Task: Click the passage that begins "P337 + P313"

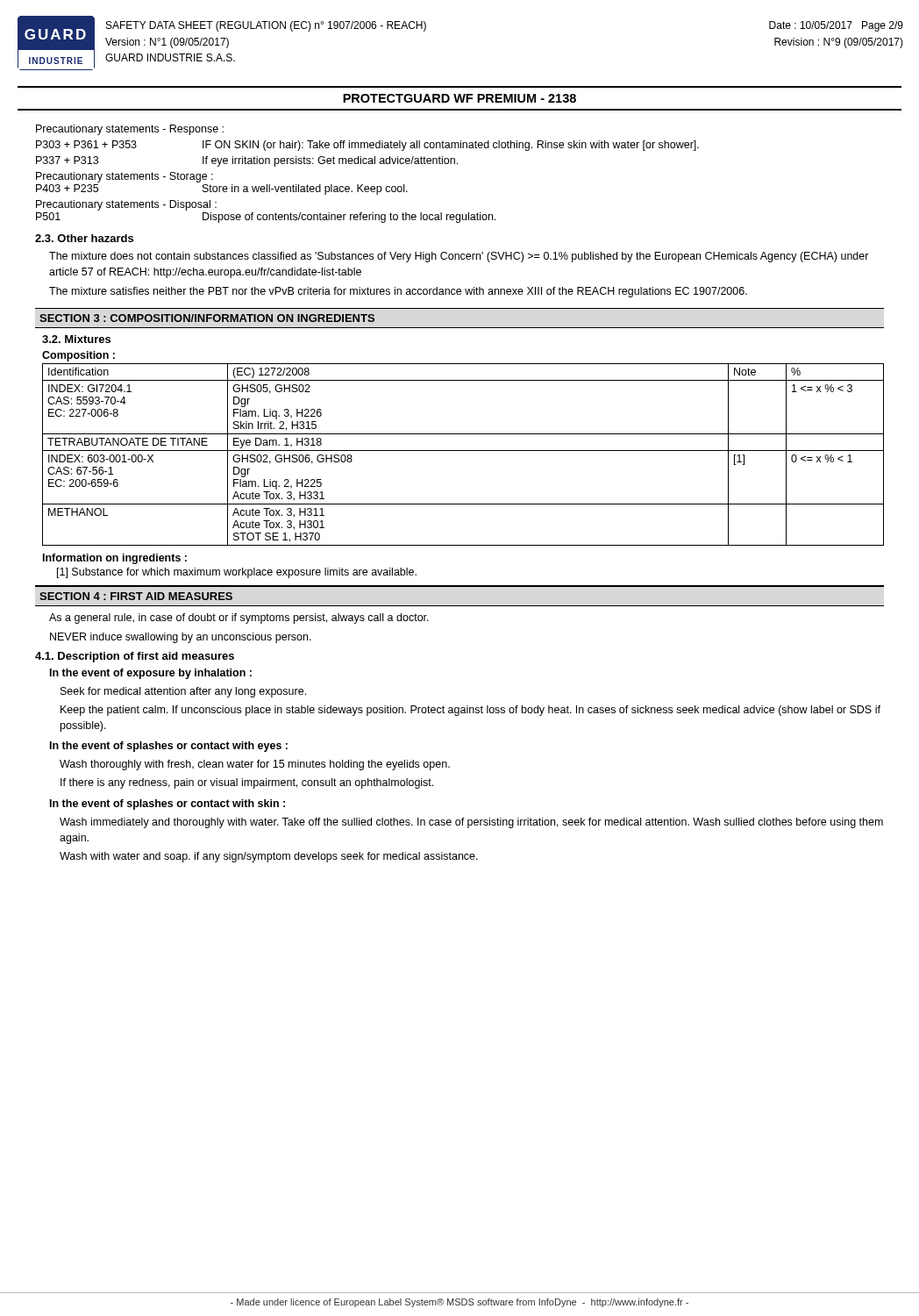Action: (460, 161)
